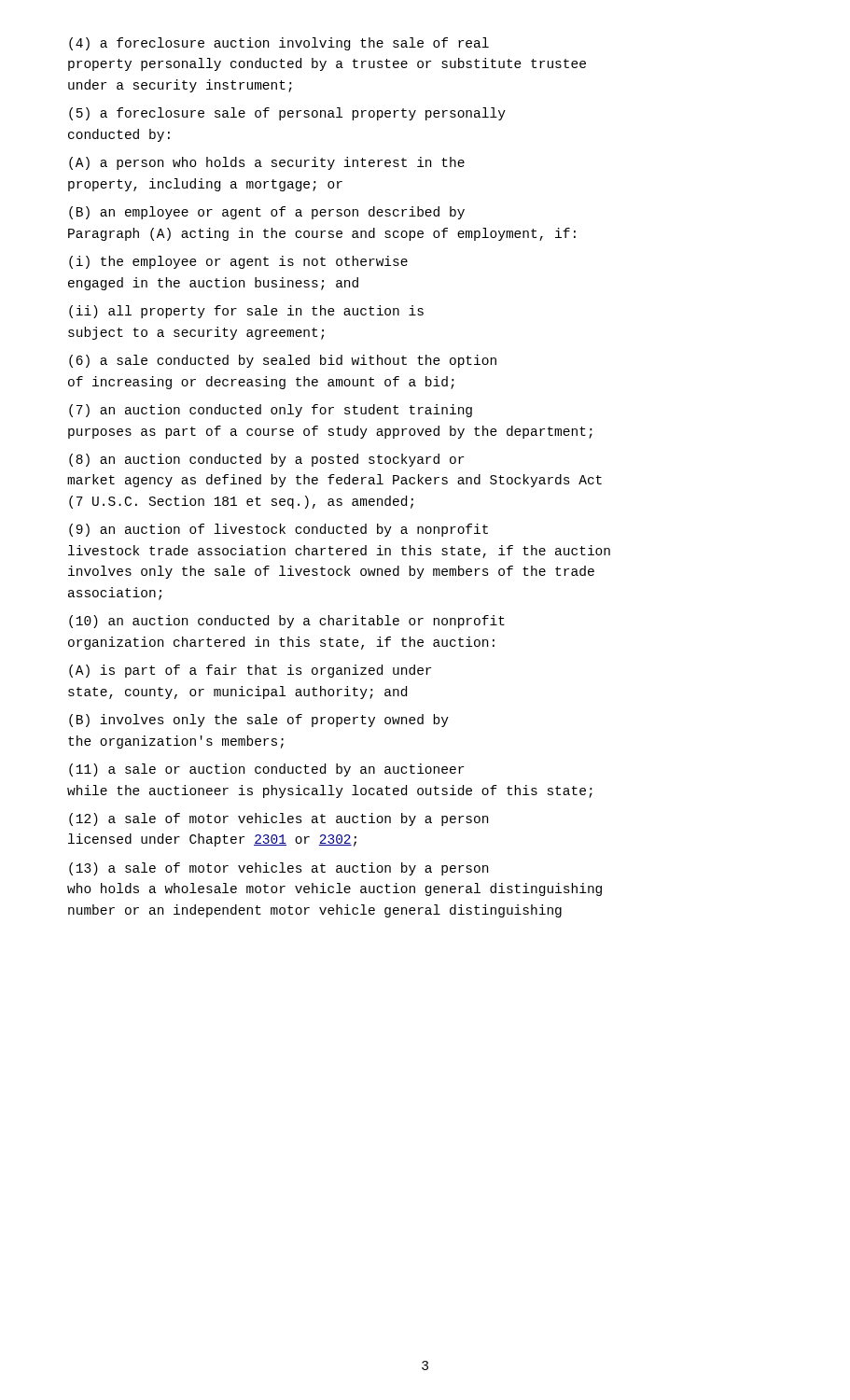Find the block on this page that starts "(8) an auction conducted by a posted stockyard"
The height and width of the screenshot is (1400, 850).
pos(425,481)
